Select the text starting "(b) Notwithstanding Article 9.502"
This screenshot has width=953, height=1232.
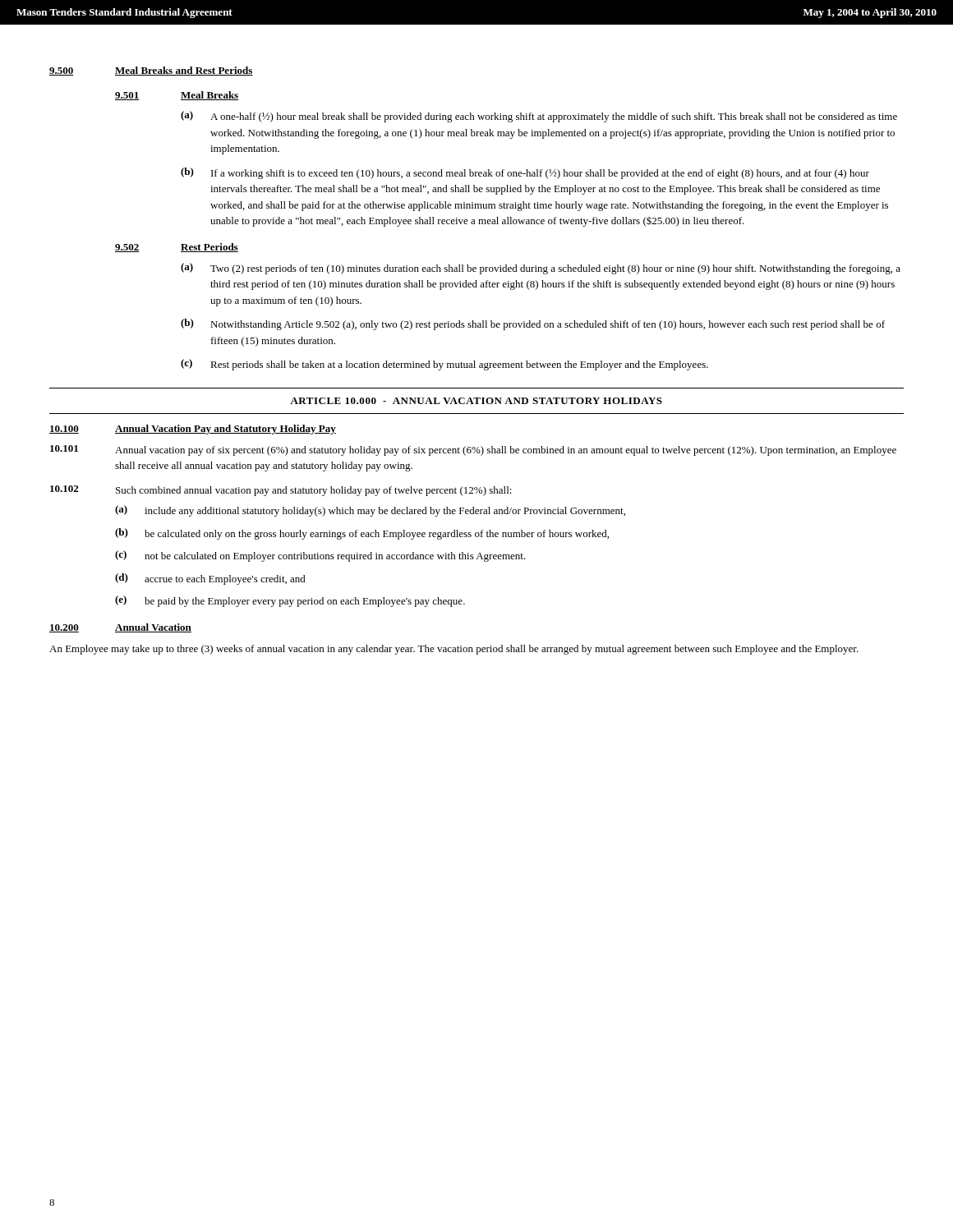542,332
